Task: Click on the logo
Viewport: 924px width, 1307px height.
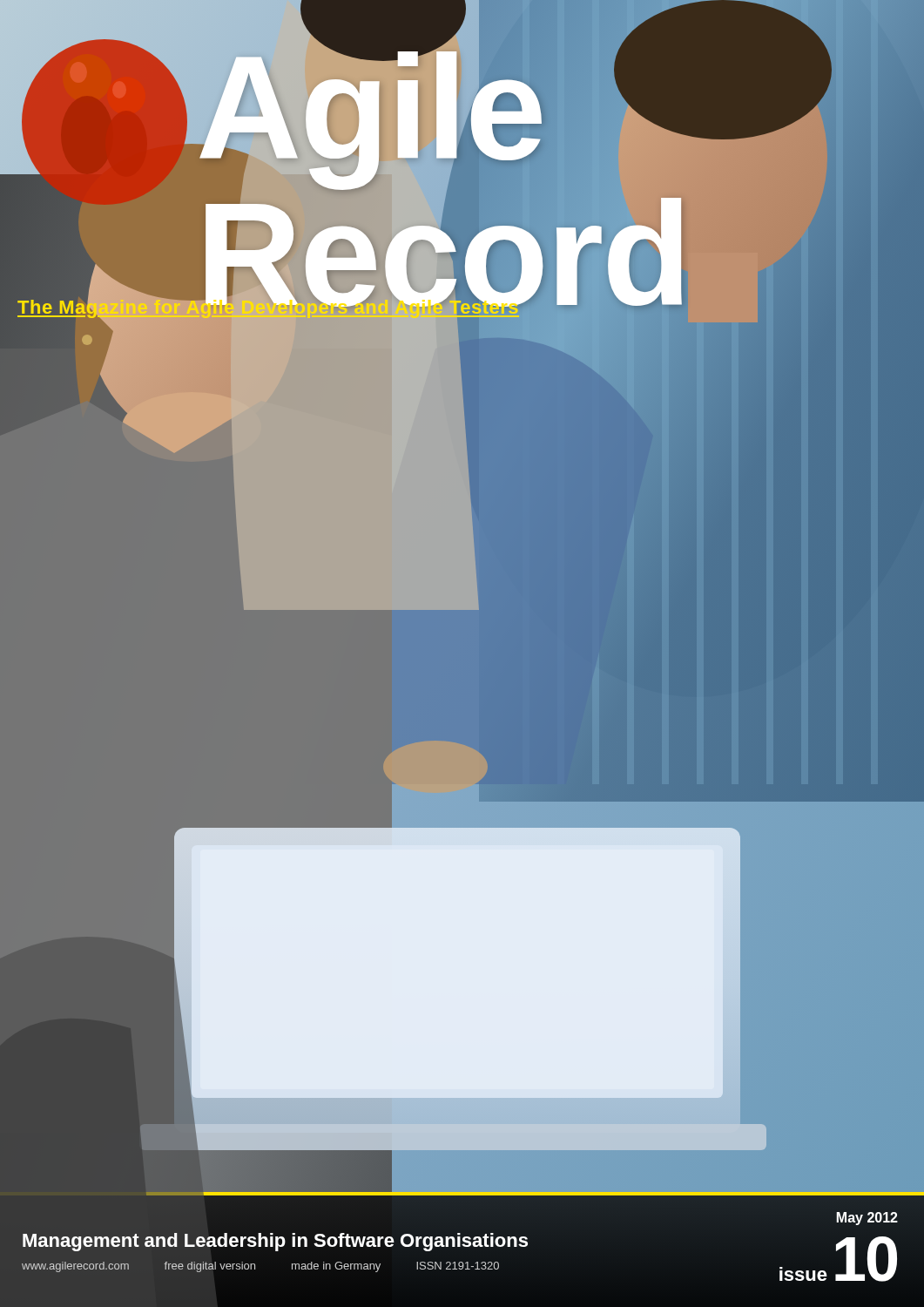Action: [x=105, y=122]
